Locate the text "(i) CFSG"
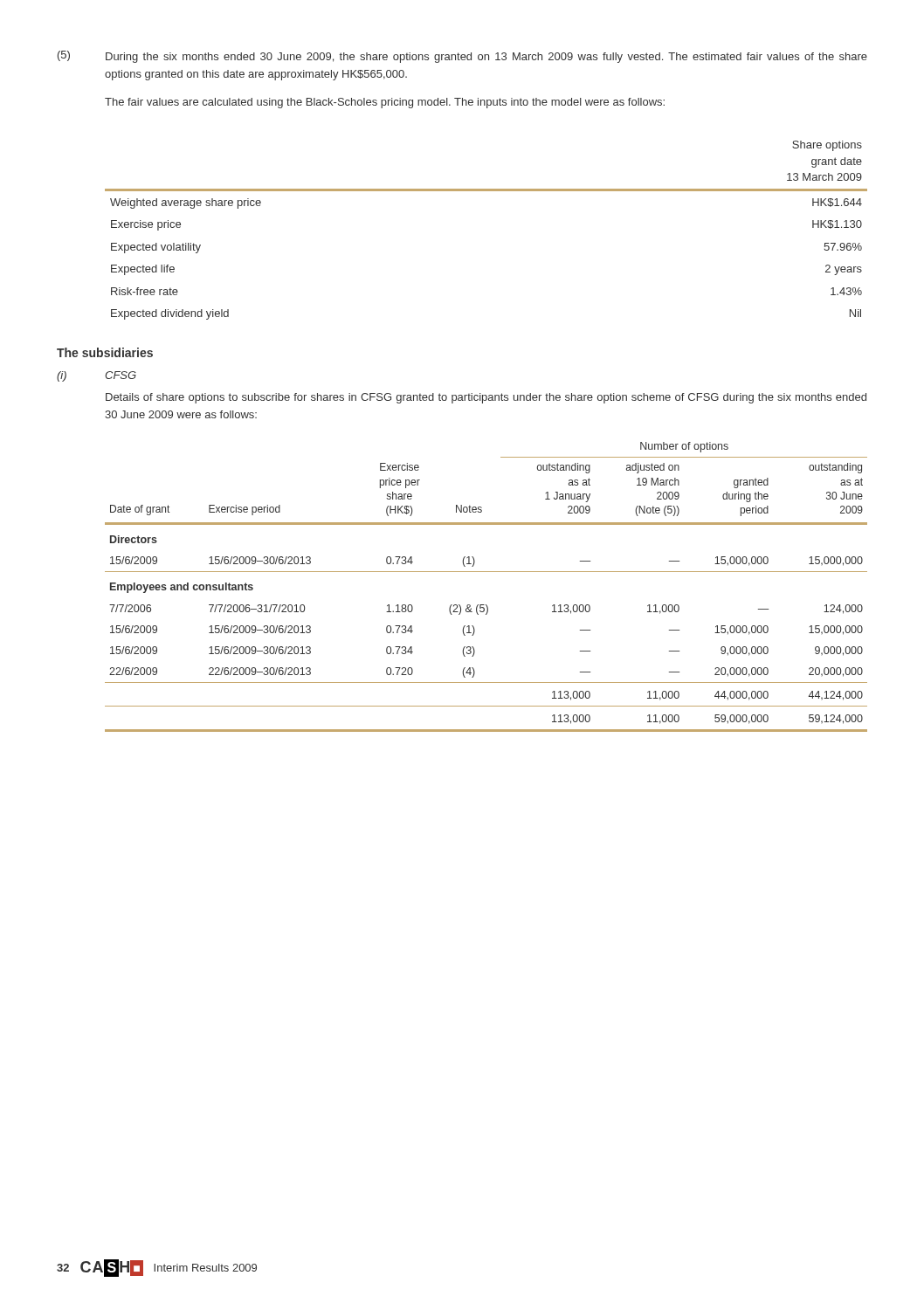Screen dimensions: 1310x924 coord(97,375)
